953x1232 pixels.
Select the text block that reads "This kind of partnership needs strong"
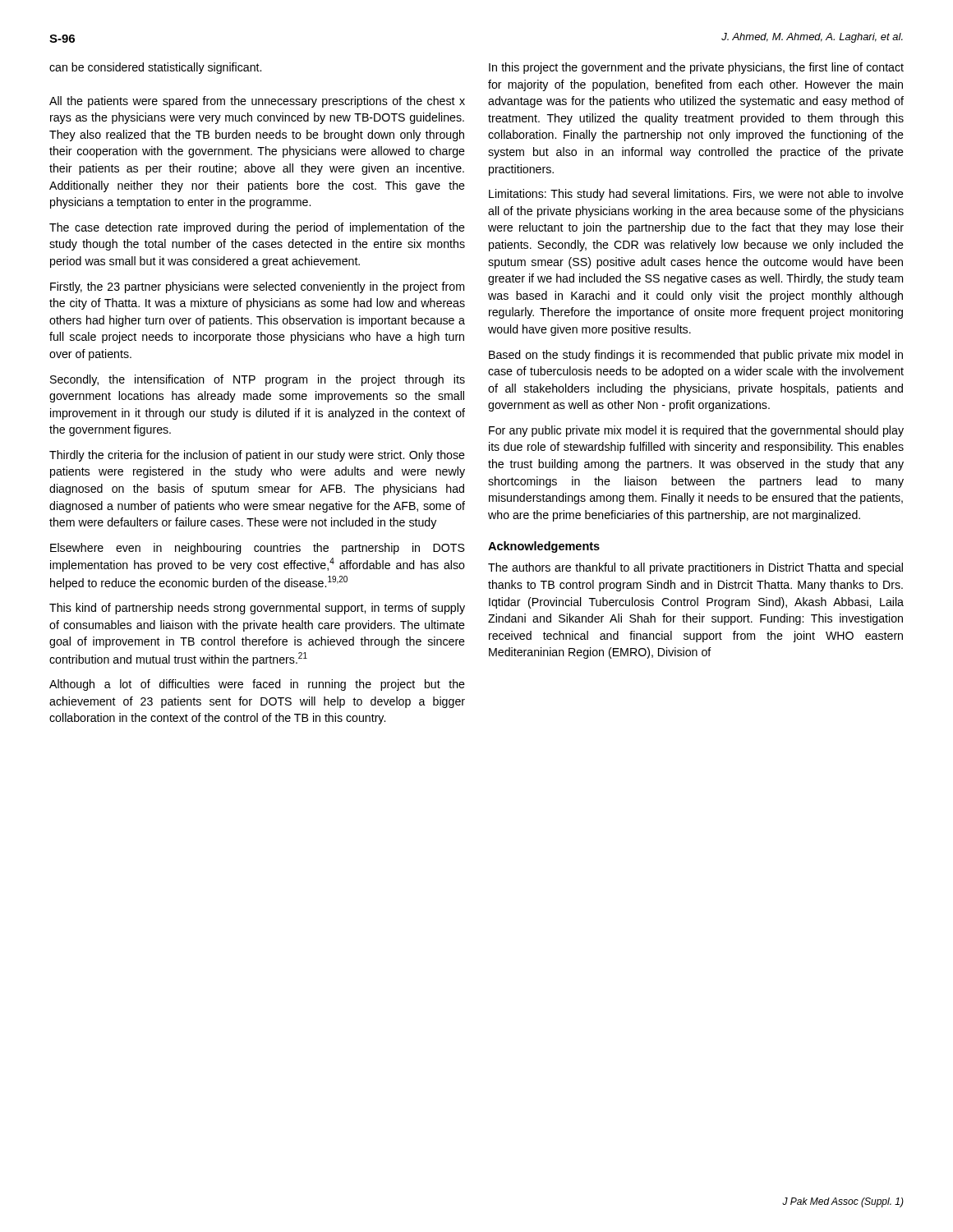(257, 634)
